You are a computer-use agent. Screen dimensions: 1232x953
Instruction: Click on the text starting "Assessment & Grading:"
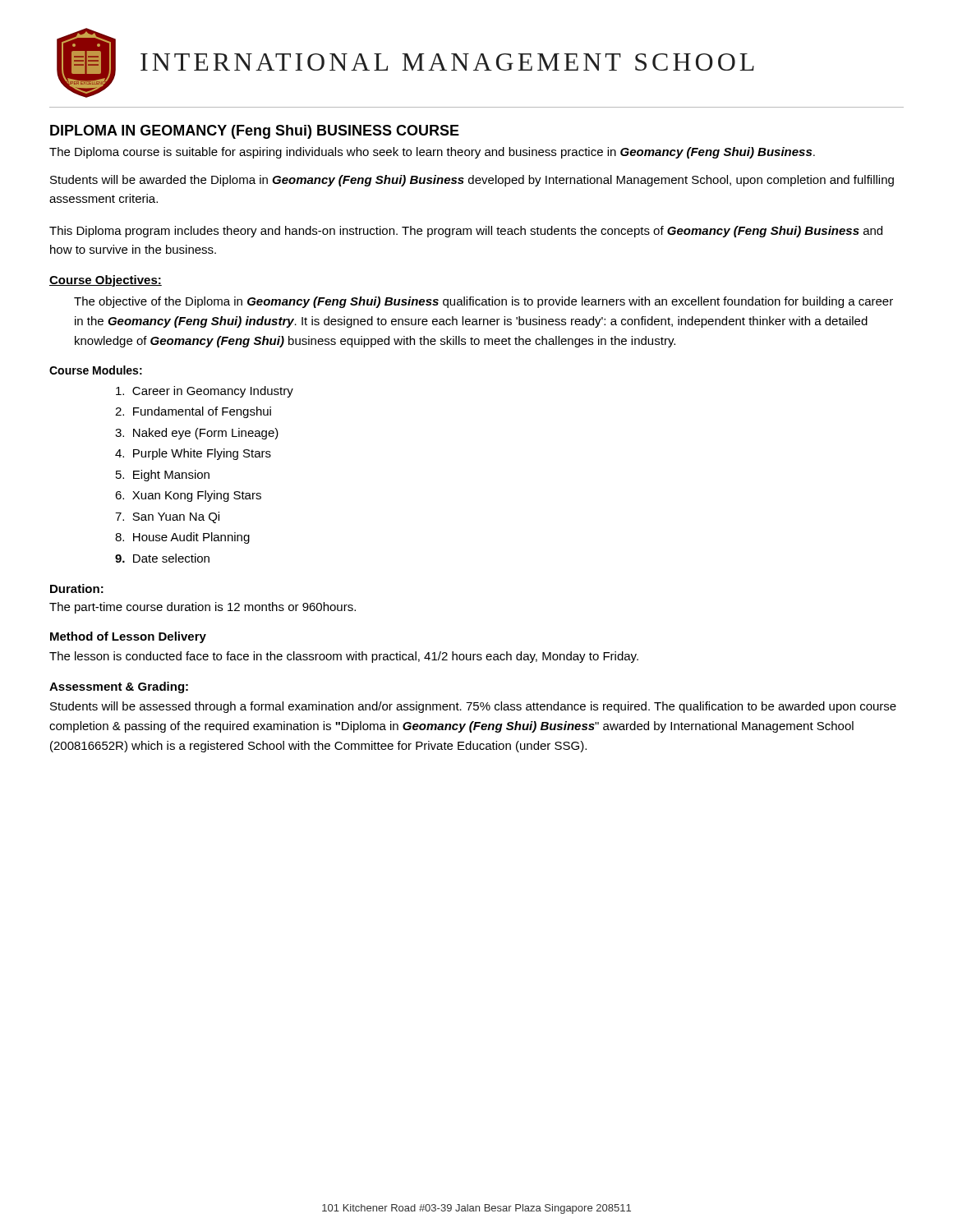coord(119,686)
